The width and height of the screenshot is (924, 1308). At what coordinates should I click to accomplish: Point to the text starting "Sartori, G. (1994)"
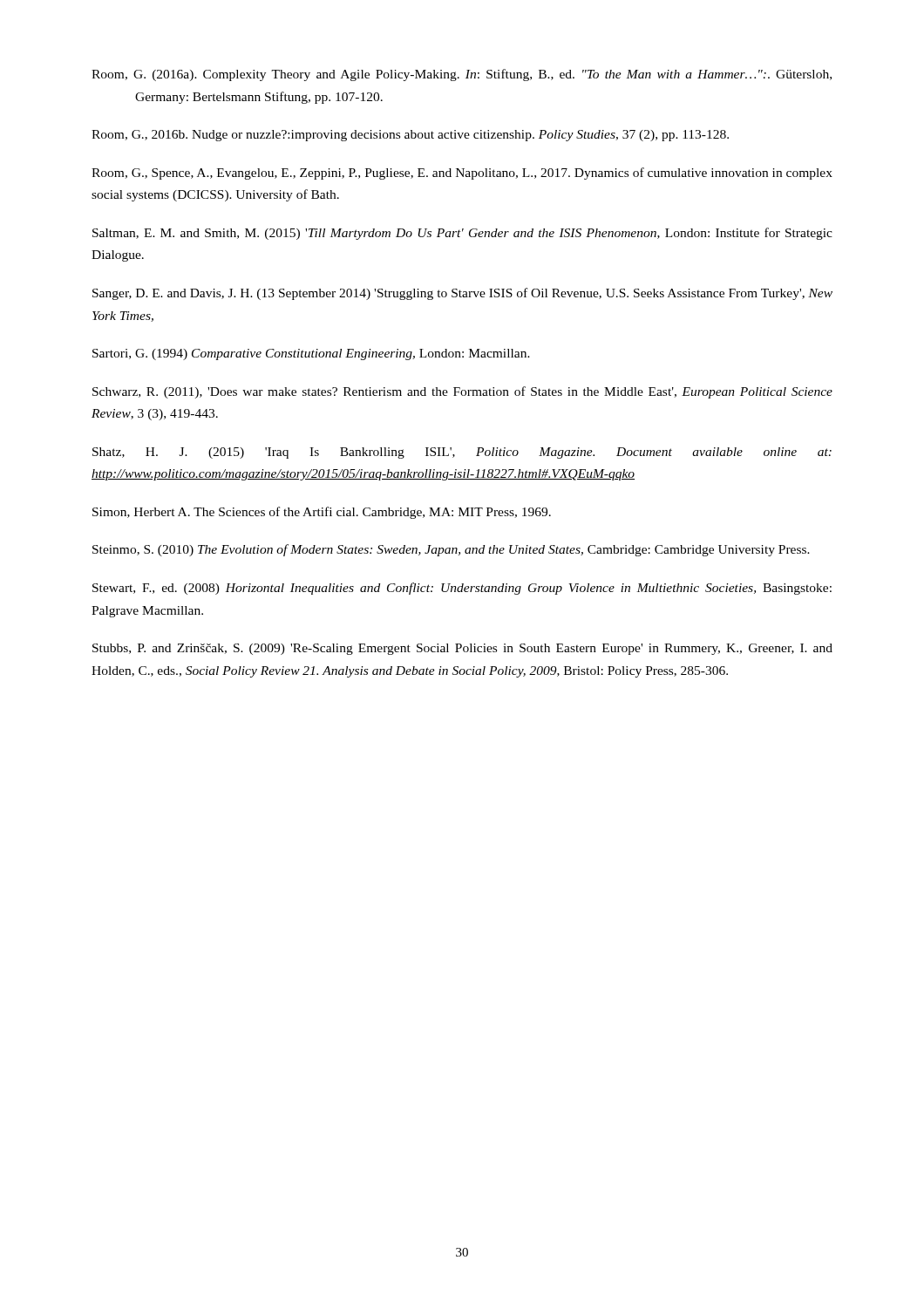coord(311,353)
